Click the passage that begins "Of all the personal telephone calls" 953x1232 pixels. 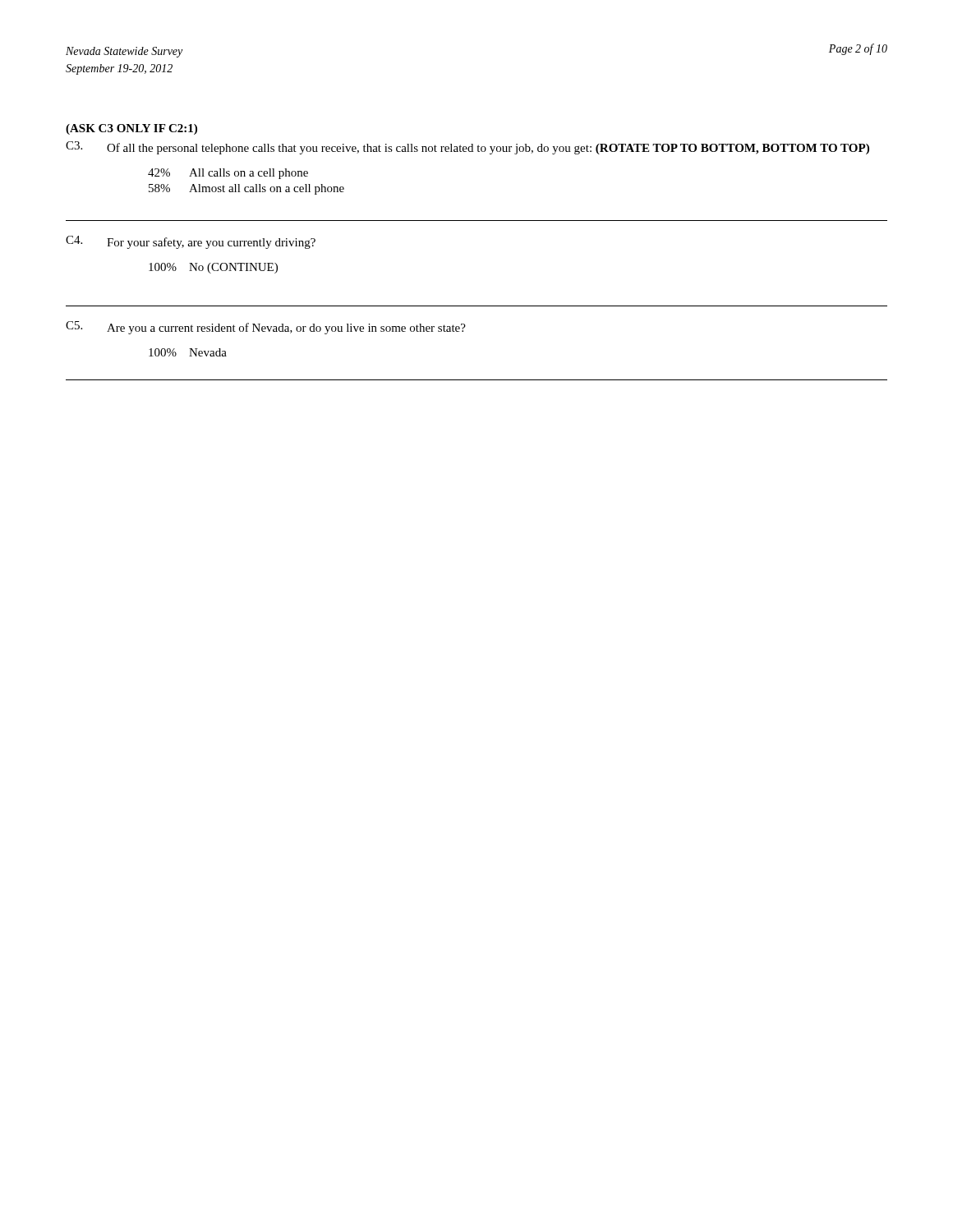click(488, 148)
